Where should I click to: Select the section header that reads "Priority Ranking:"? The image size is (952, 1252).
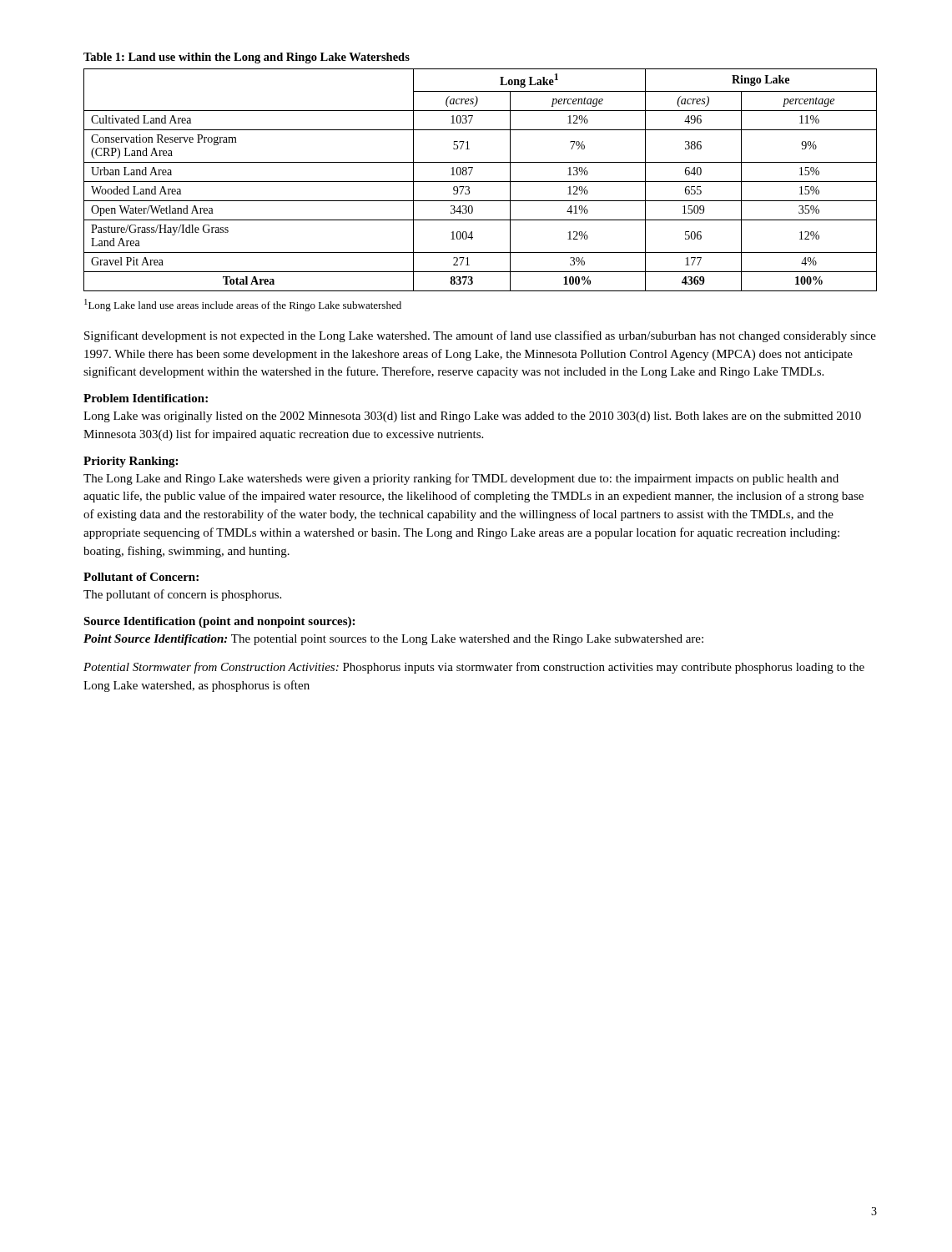click(x=131, y=461)
